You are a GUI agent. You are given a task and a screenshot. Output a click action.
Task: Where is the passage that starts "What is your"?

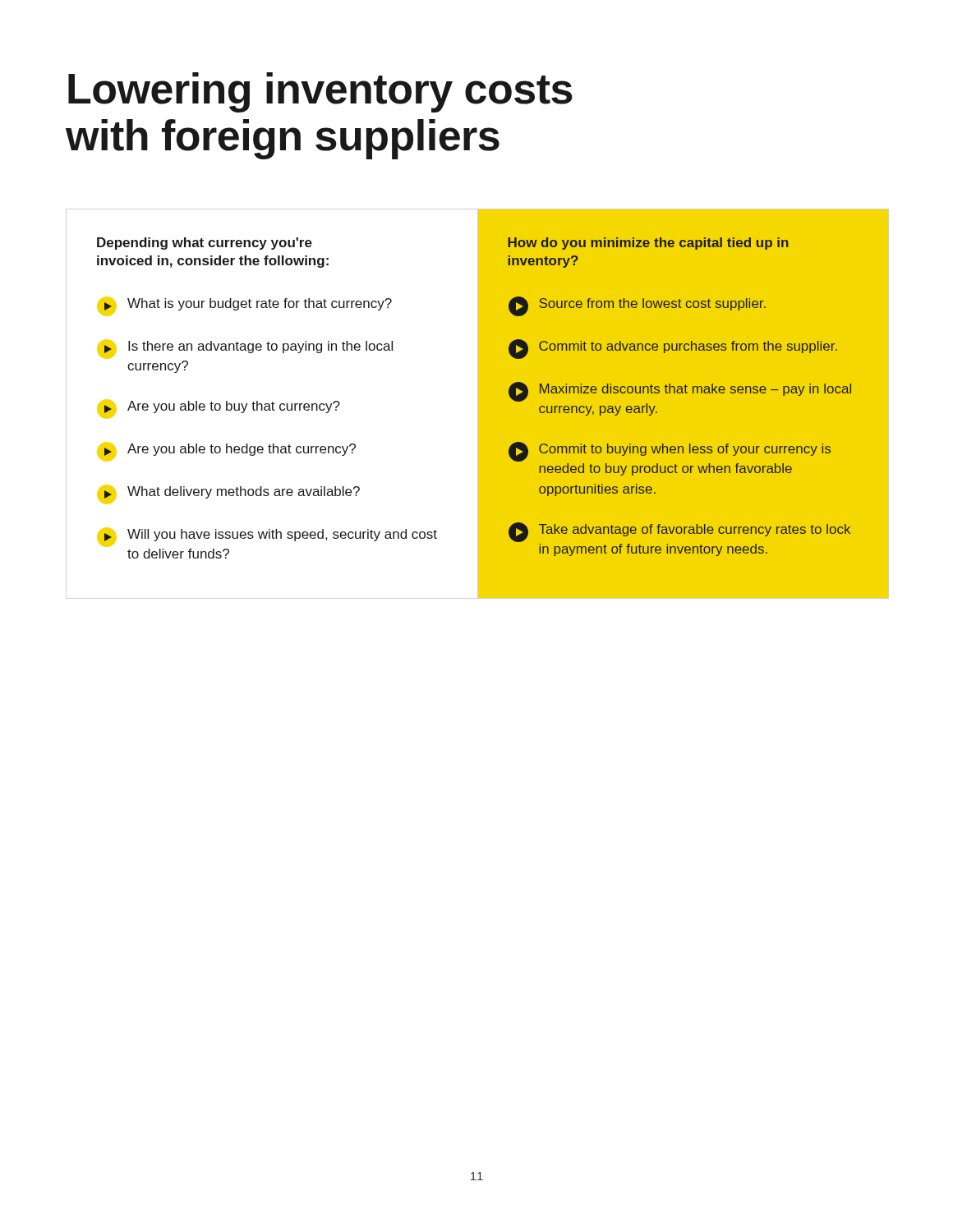point(244,305)
